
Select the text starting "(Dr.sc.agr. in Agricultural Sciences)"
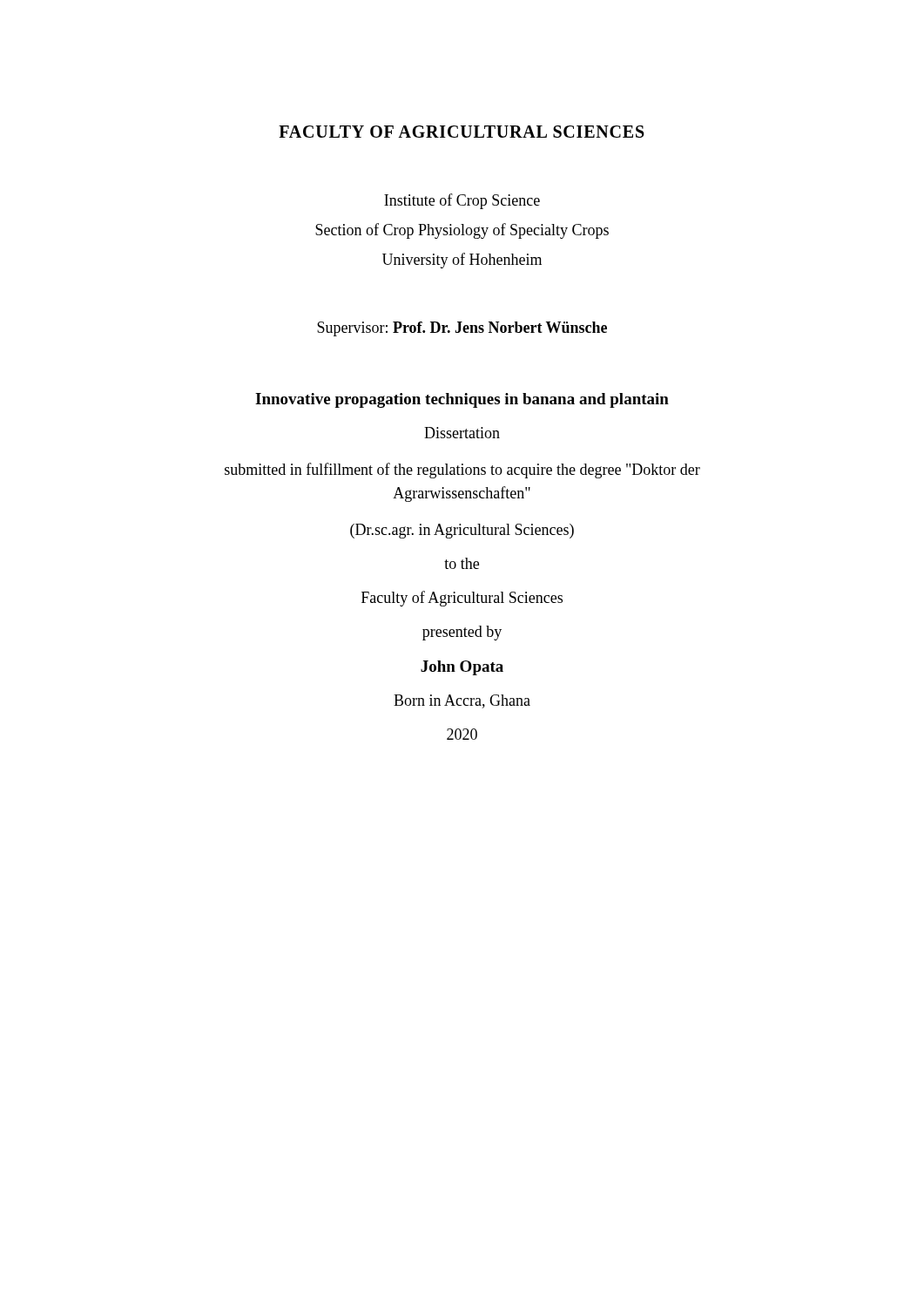[x=462, y=529]
